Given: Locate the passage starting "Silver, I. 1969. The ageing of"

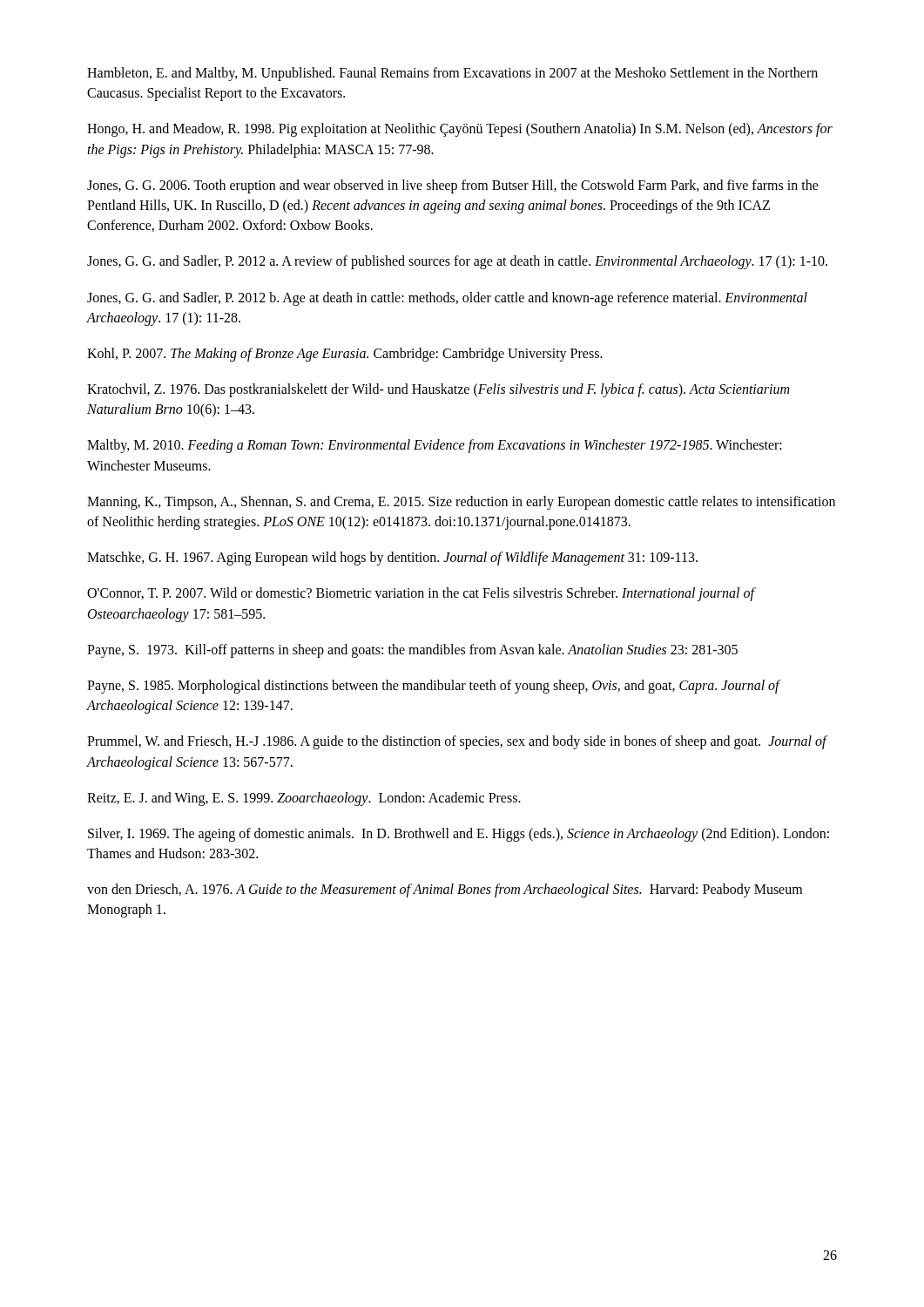Looking at the screenshot, I should point(459,843).
